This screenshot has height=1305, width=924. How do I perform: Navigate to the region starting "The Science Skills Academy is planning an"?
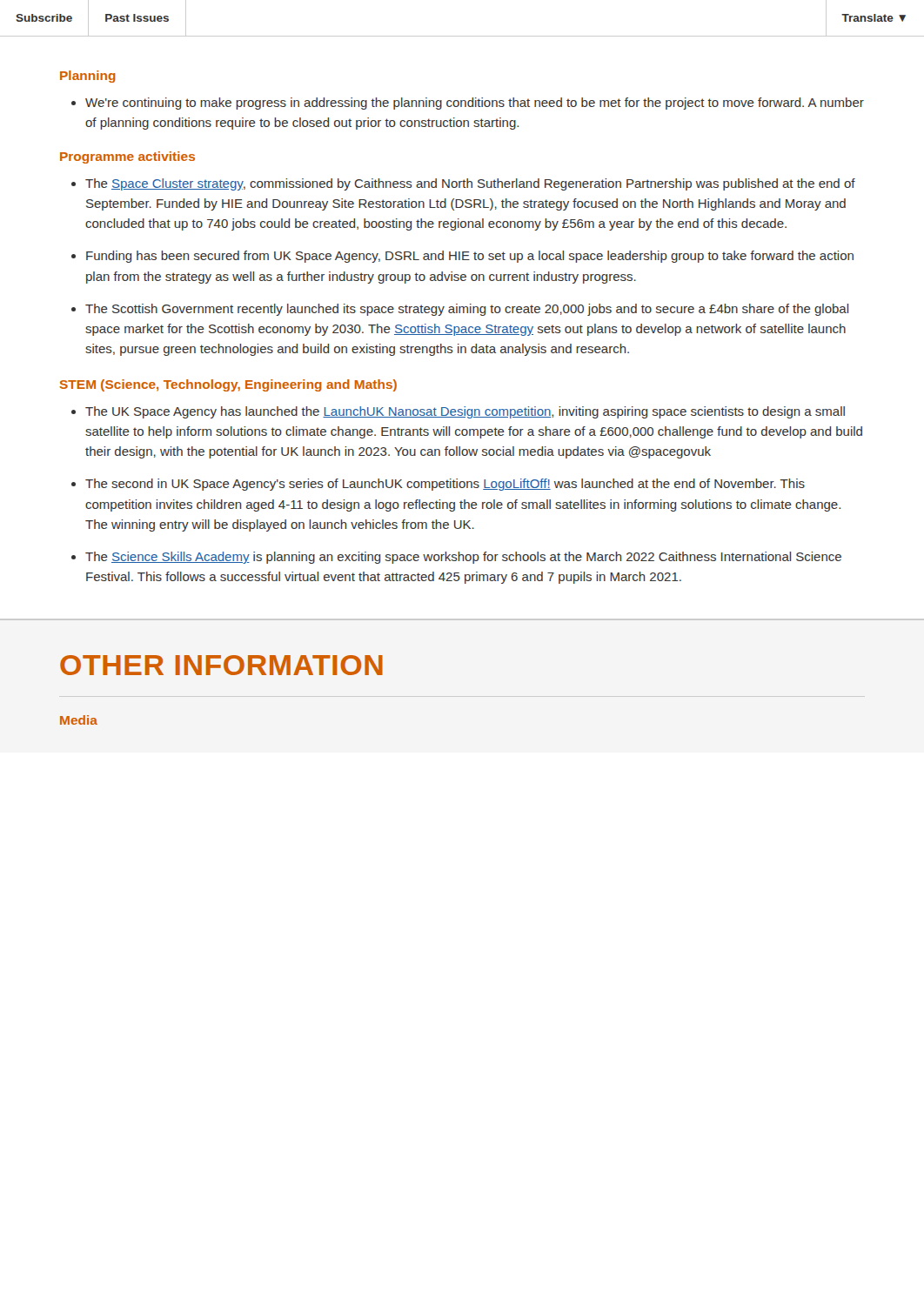[x=462, y=567]
